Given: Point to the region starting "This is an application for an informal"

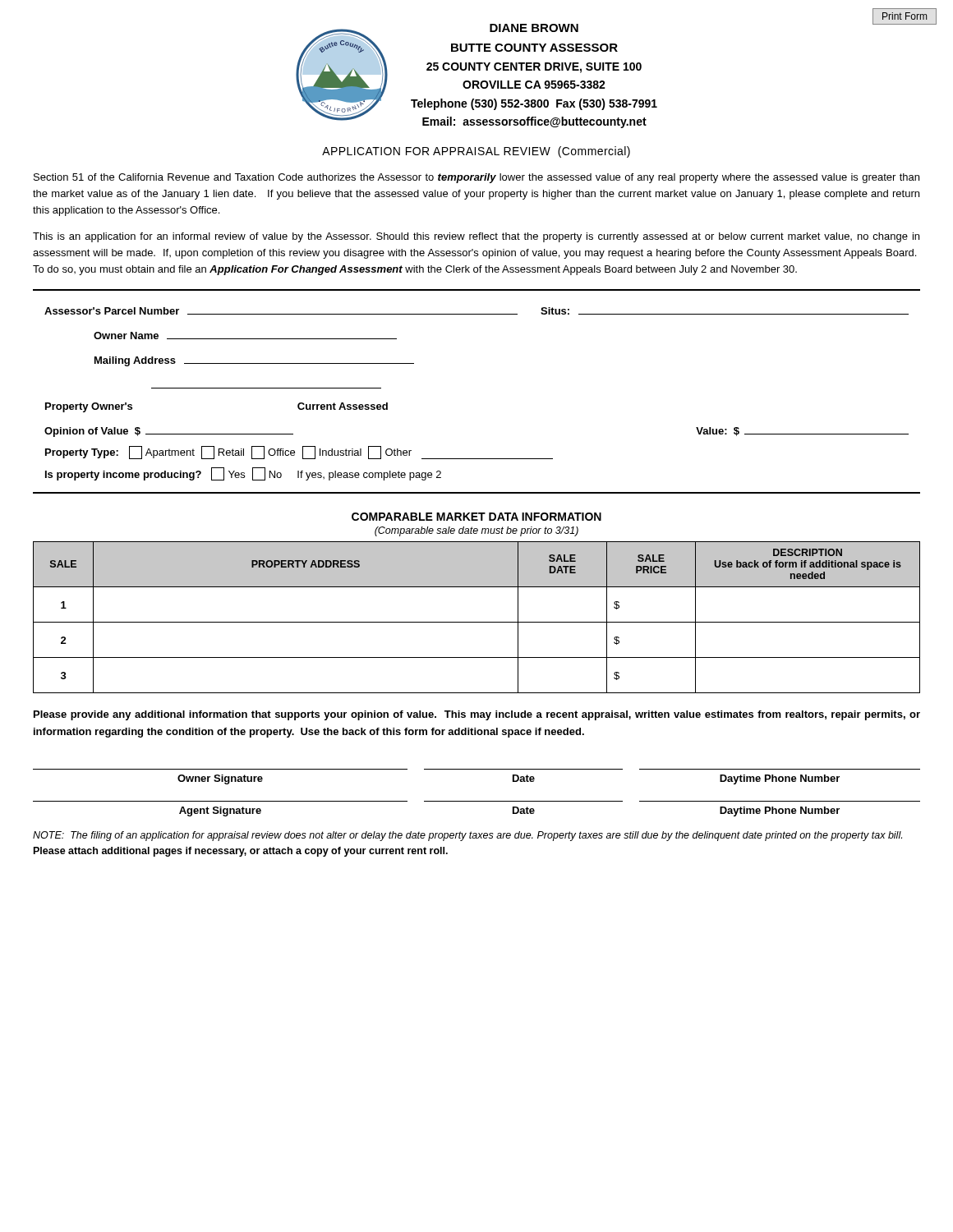Looking at the screenshot, I should click(476, 253).
